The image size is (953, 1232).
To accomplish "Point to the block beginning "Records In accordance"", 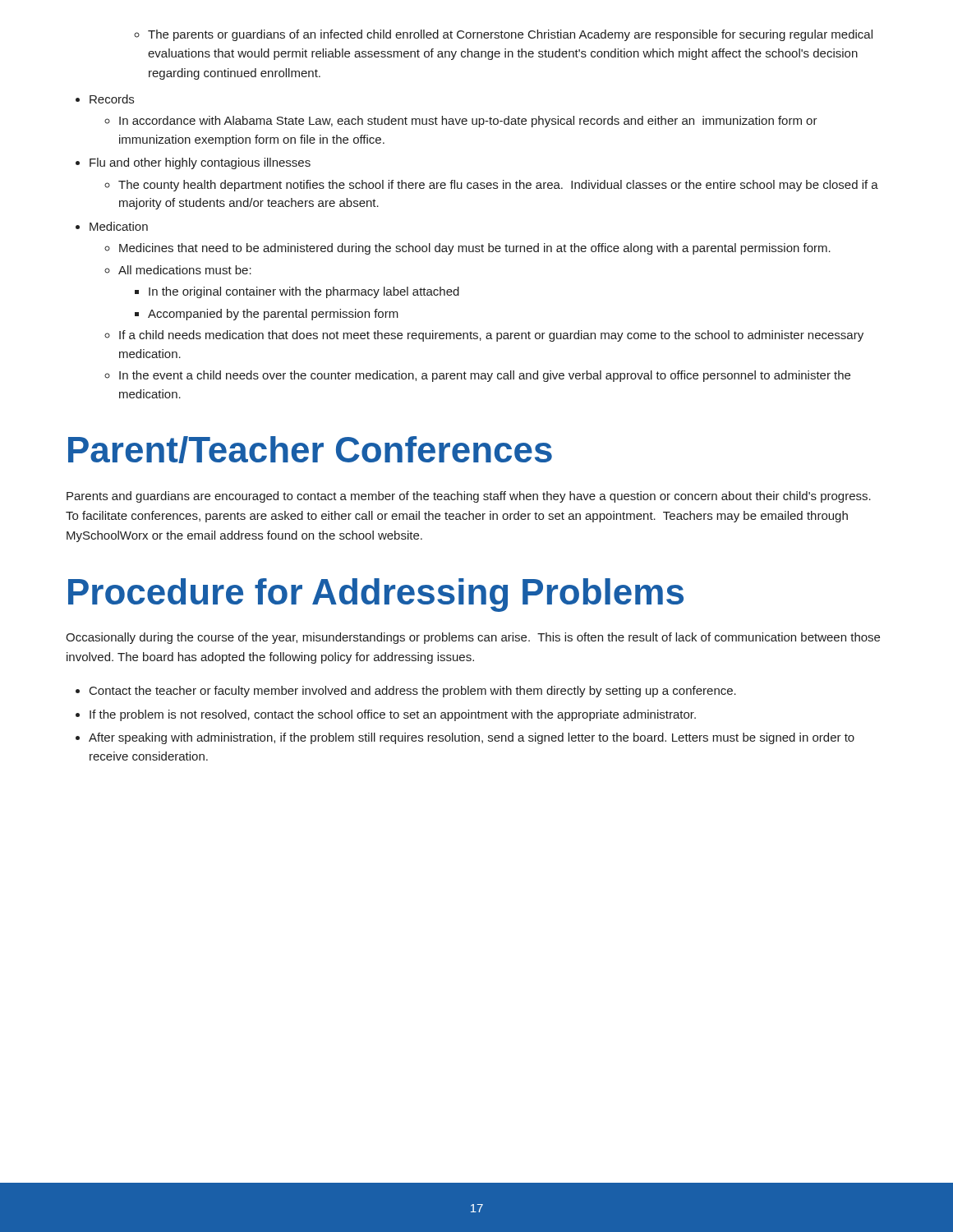I will [488, 120].
